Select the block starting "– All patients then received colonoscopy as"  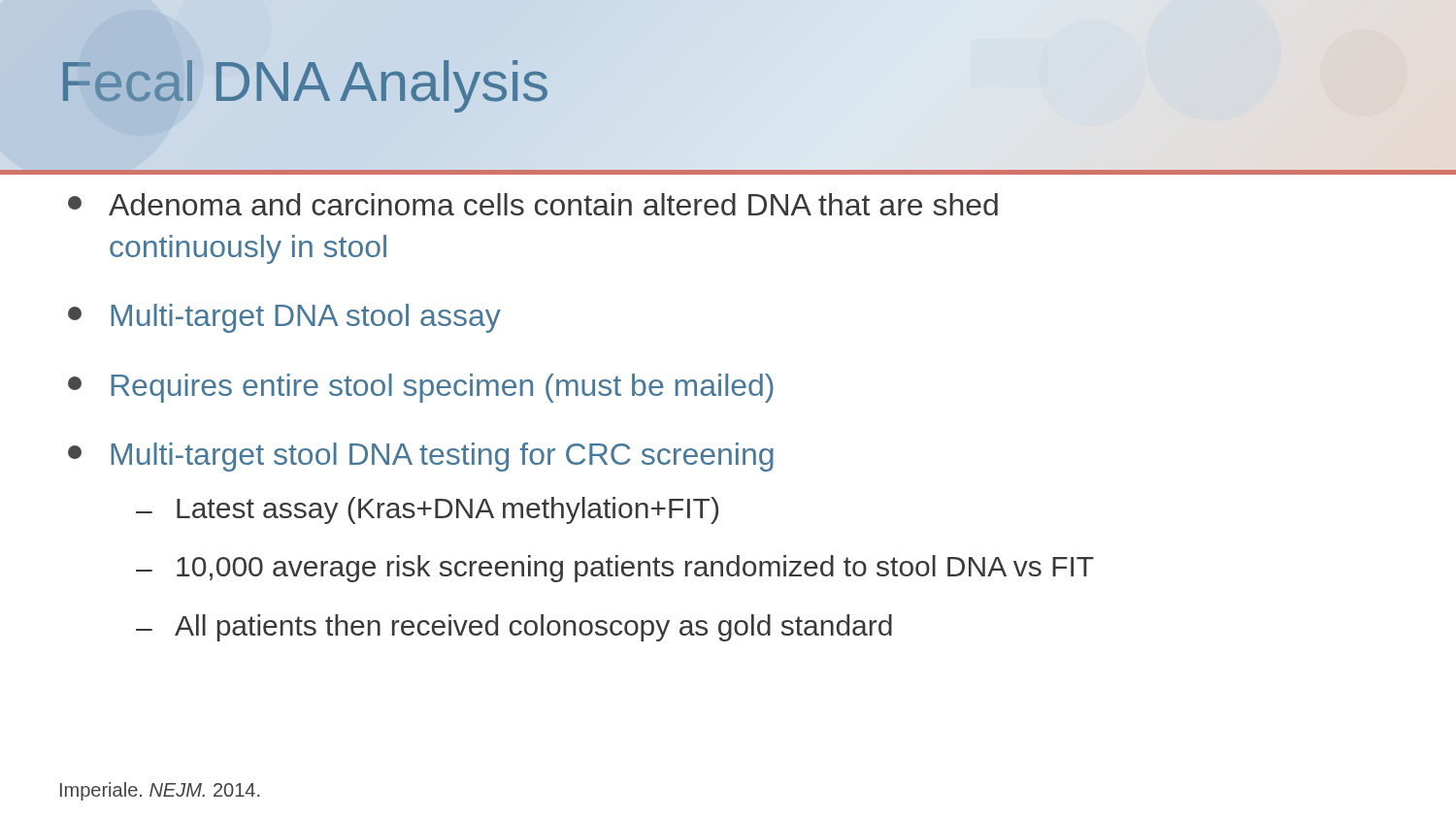(x=767, y=627)
